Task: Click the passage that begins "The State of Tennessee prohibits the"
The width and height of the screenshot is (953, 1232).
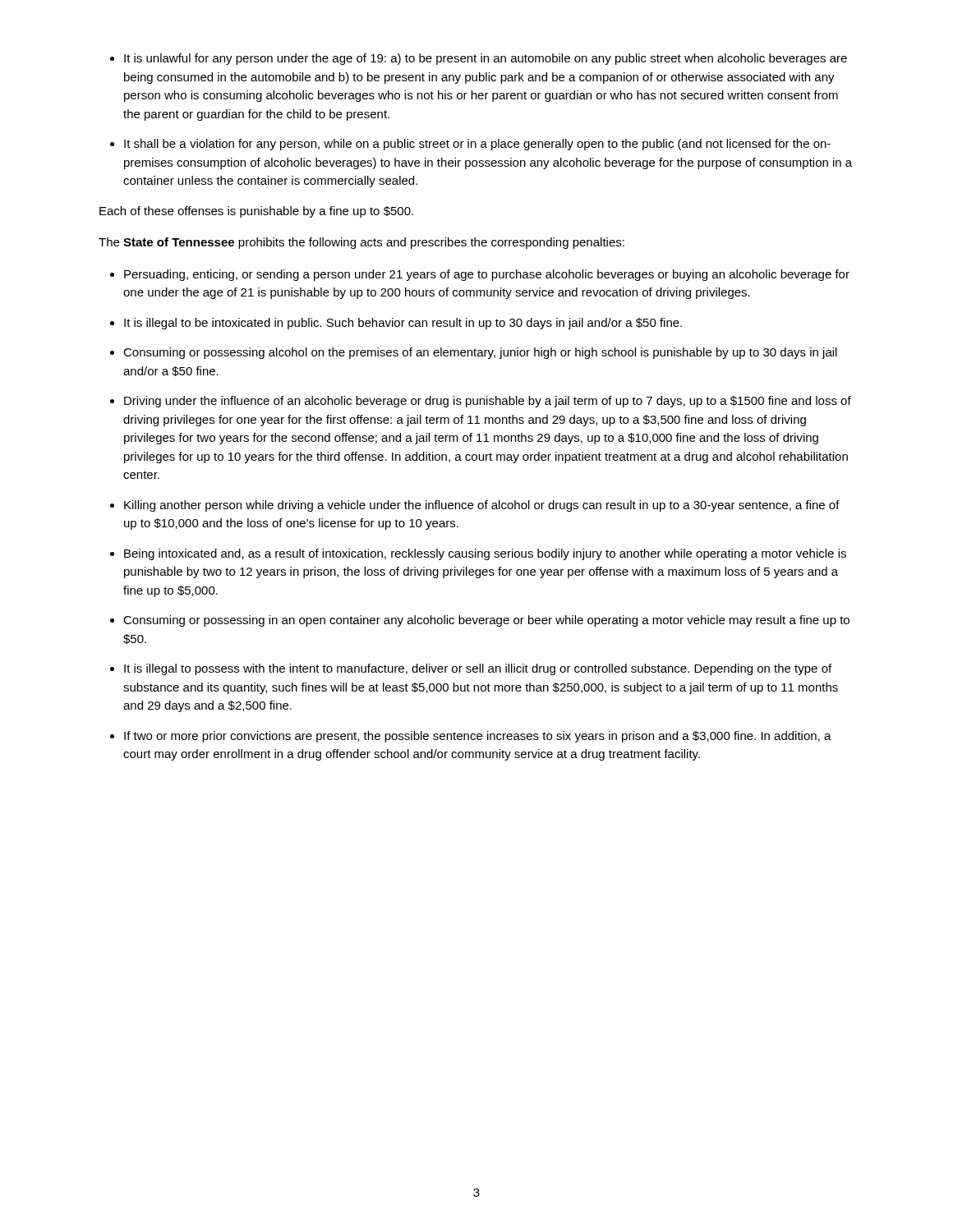Action: point(362,242)
